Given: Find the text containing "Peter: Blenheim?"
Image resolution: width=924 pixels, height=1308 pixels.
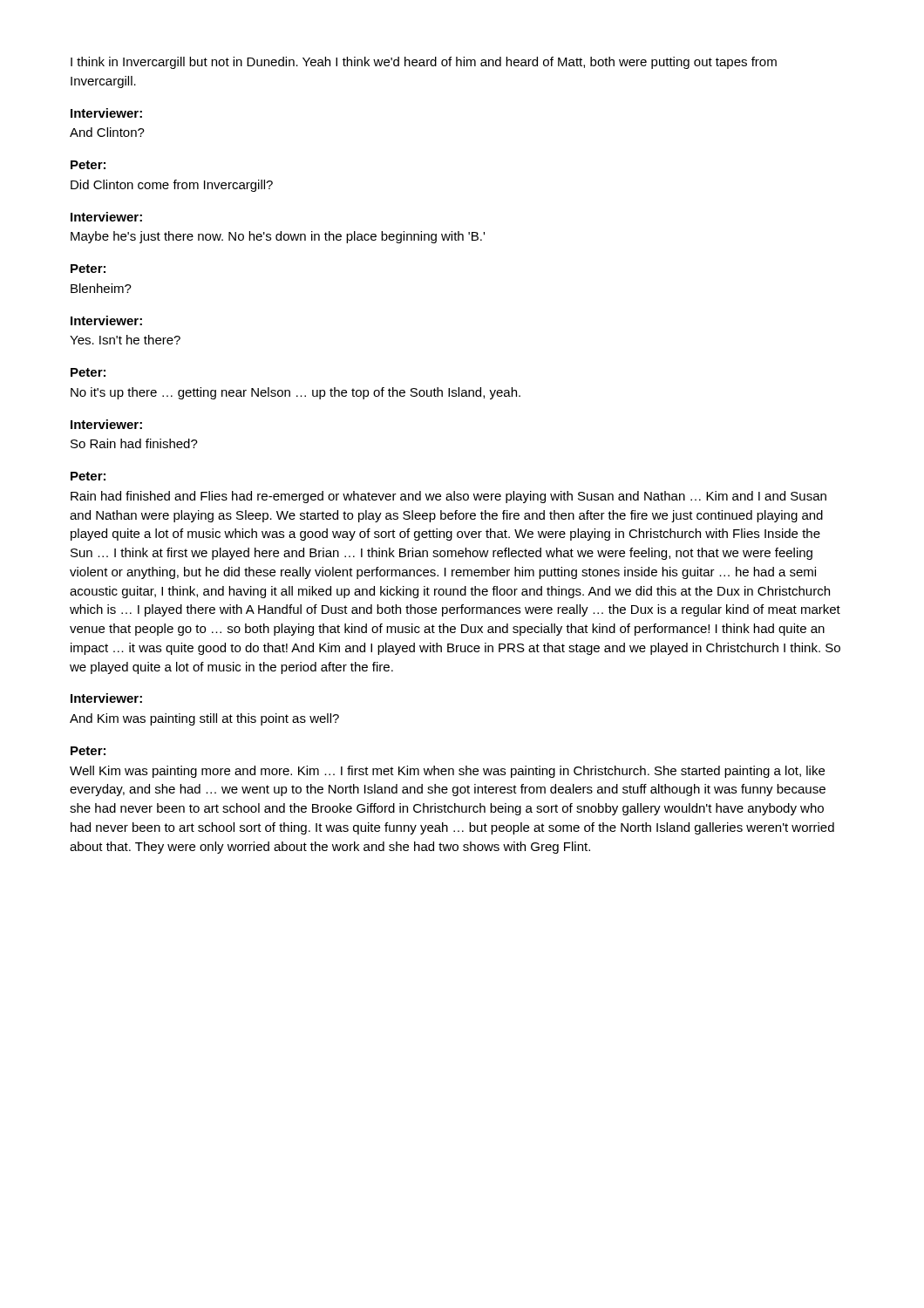Looking at the screenshot, I should tap(88, 269).
